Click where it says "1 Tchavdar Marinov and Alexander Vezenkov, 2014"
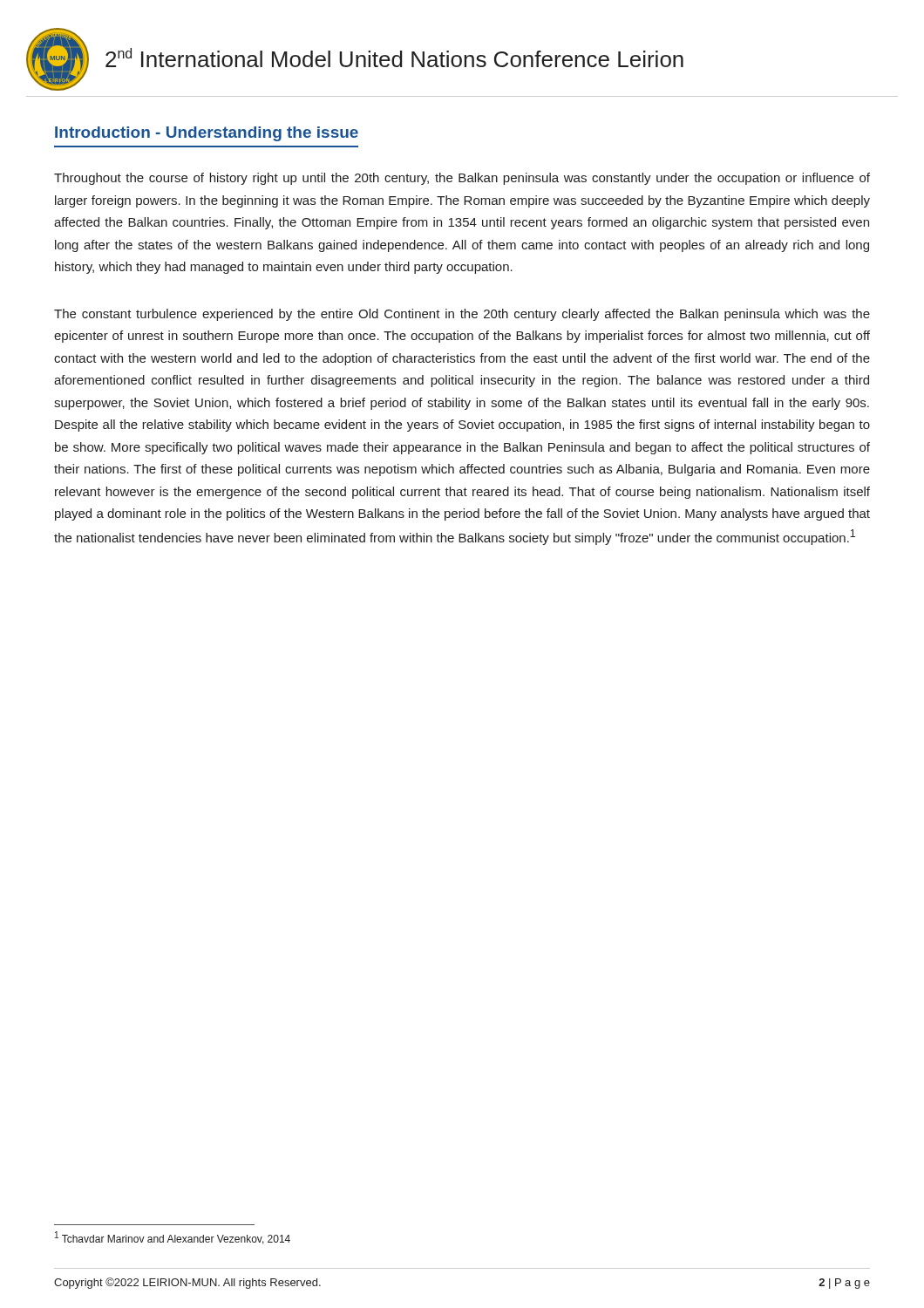 (x=173, y=1238)
